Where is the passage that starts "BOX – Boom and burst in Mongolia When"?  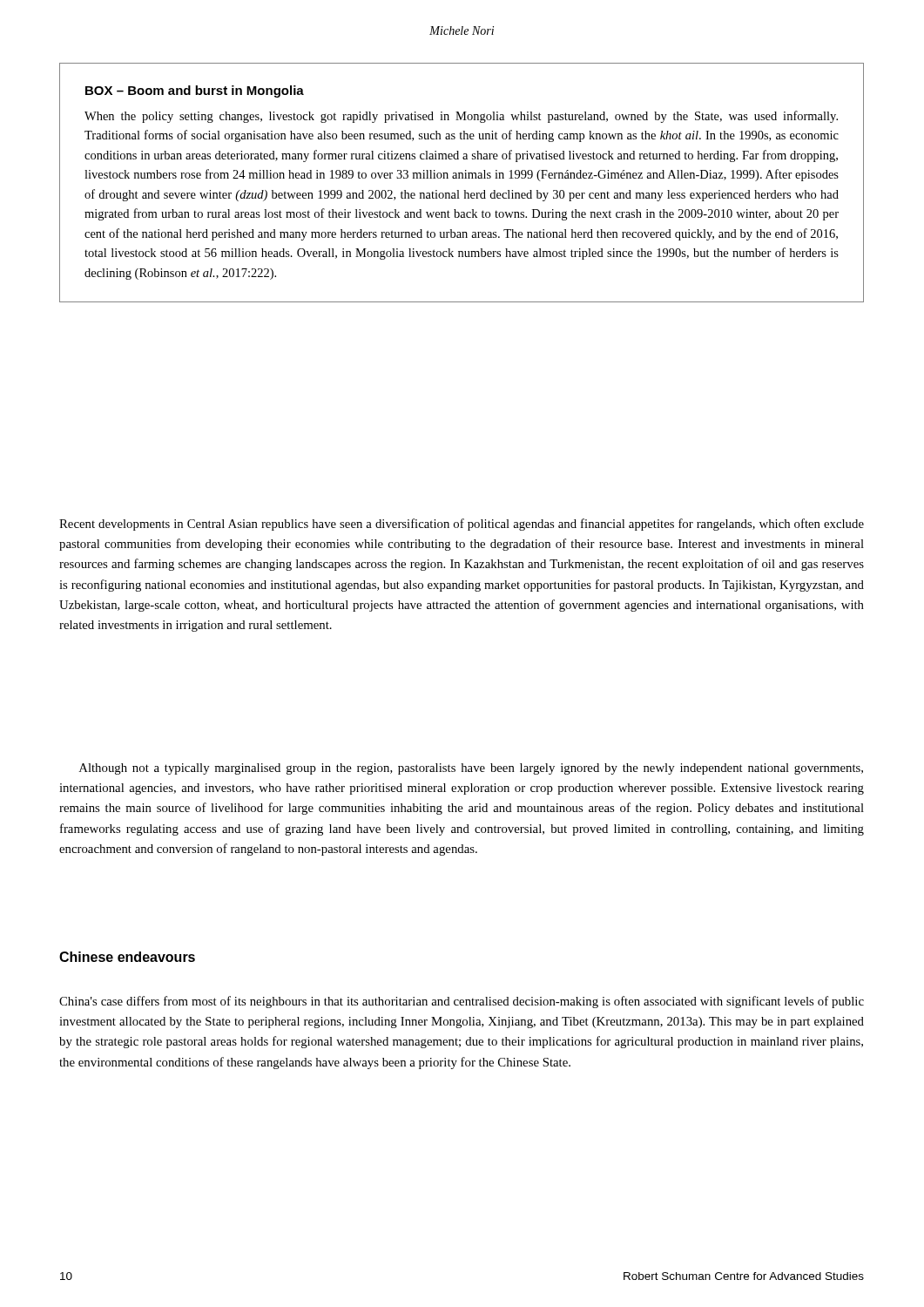[x=462, y=183]
